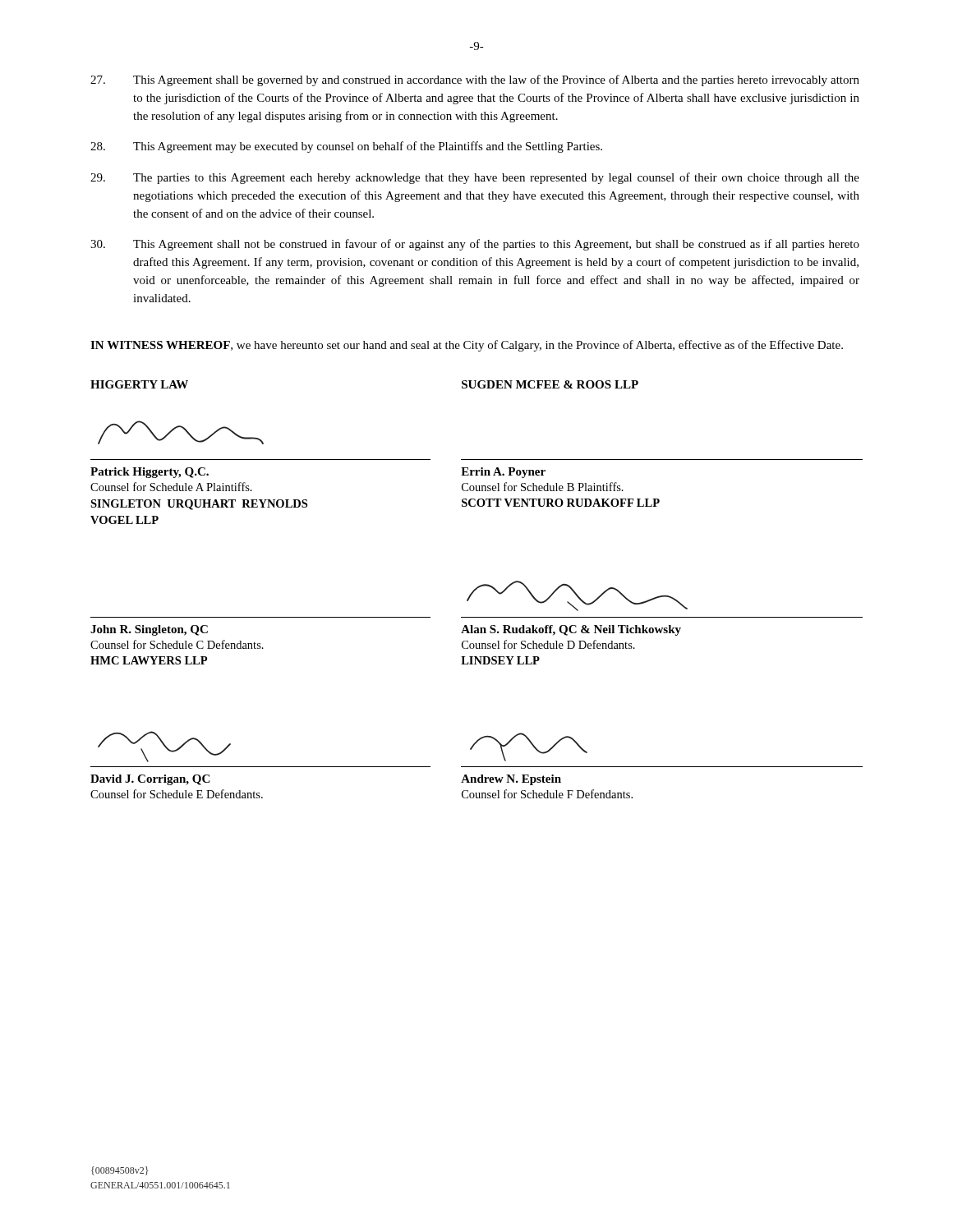
Task: Find the text starting "Errin A. Poyner Counsel for"
Action: (503, 473)
